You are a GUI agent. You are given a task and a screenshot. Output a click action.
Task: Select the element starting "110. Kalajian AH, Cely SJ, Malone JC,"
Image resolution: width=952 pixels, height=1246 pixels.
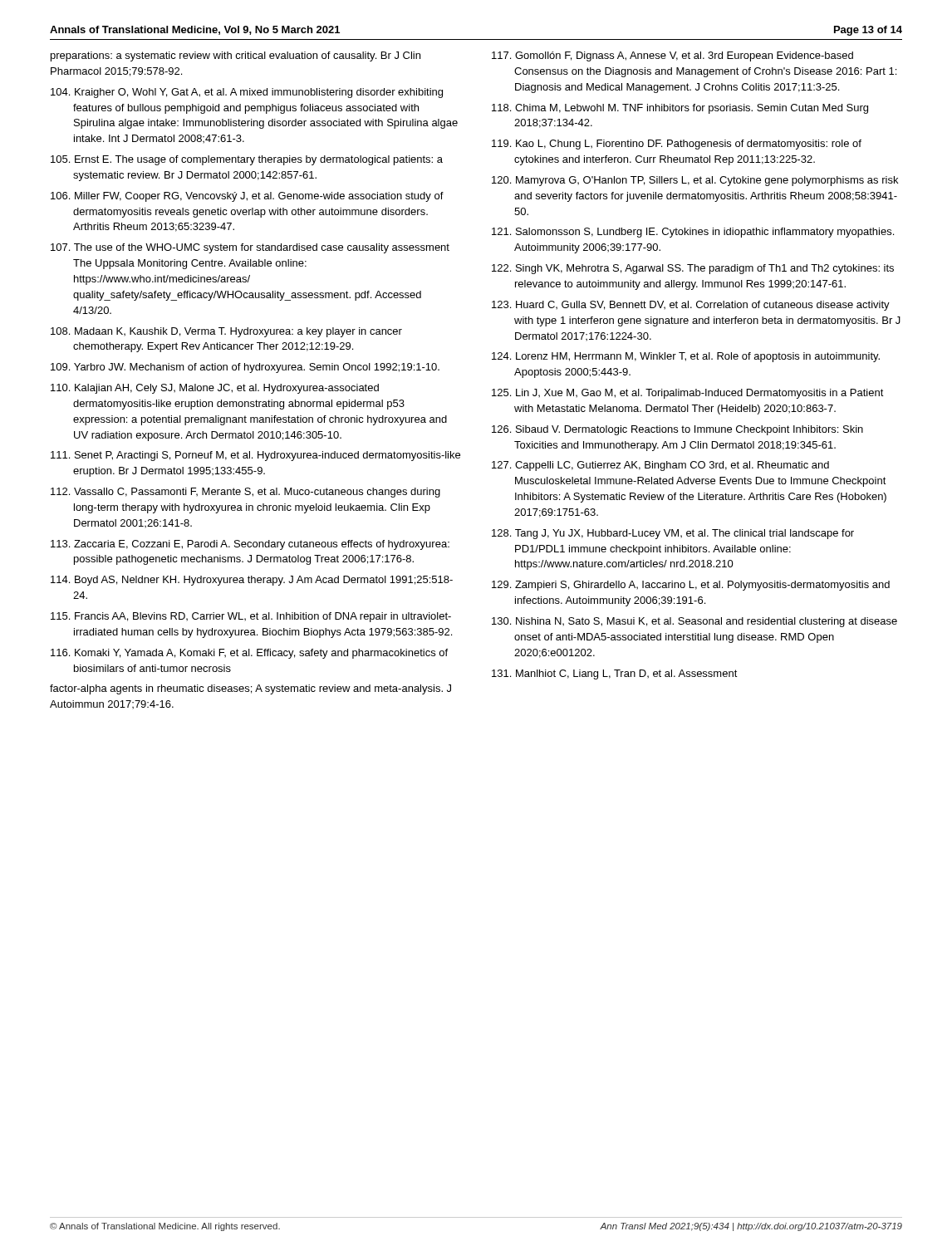[248, 411]
